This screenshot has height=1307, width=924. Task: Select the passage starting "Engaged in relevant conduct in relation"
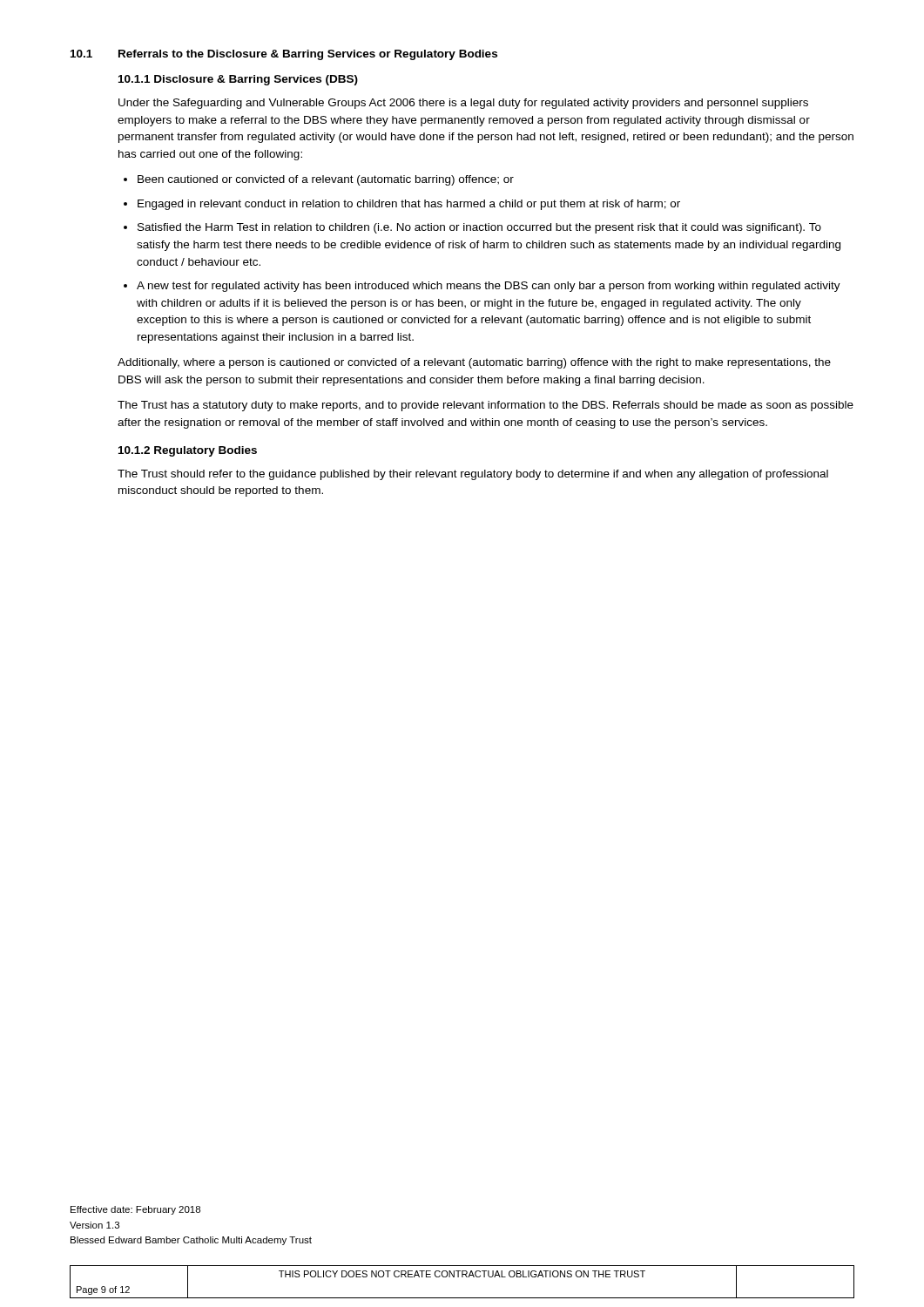tap(409, 203)
